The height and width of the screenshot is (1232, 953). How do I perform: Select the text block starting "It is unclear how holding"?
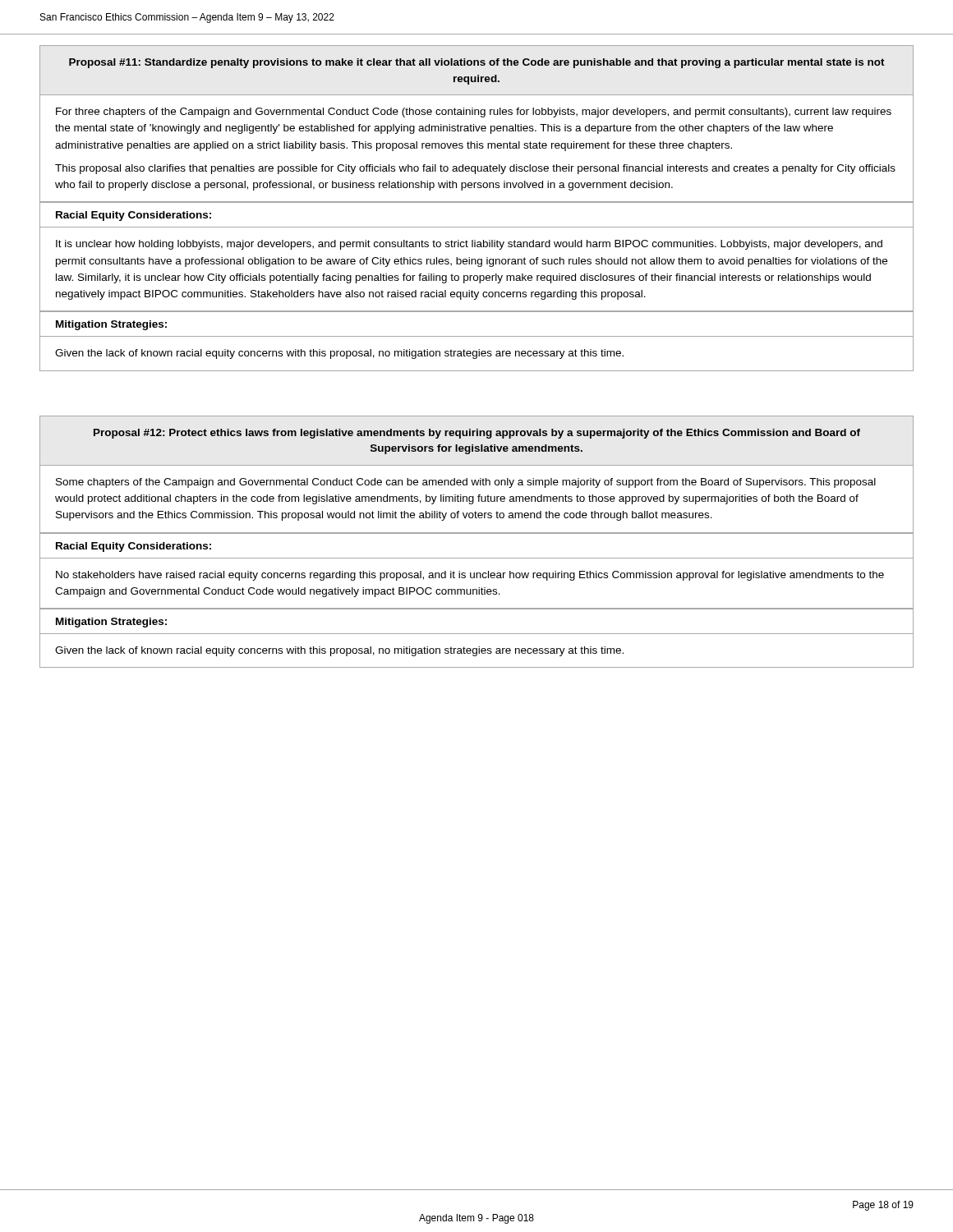472,269
